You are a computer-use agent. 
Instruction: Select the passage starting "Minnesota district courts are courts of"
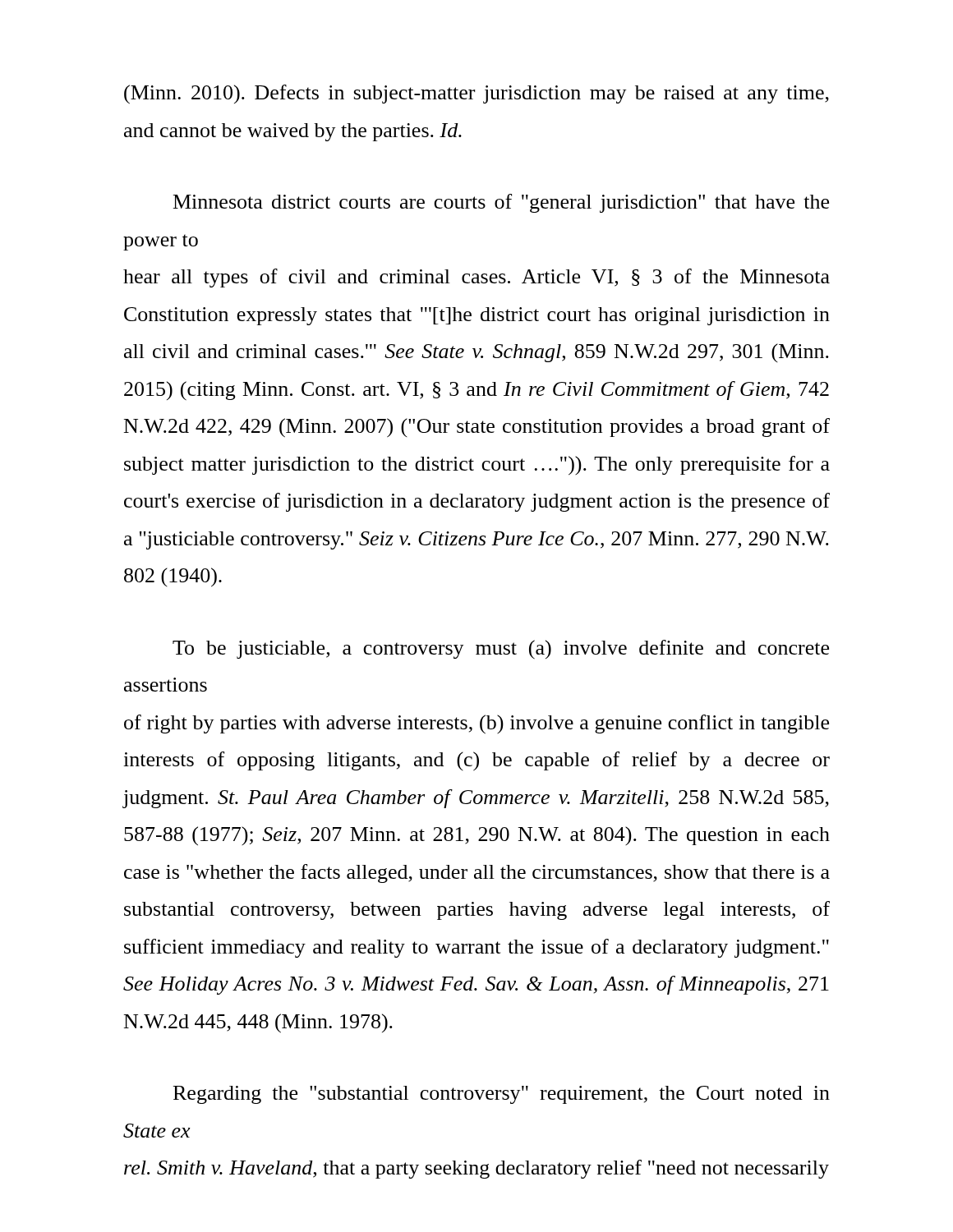(476, 385)
